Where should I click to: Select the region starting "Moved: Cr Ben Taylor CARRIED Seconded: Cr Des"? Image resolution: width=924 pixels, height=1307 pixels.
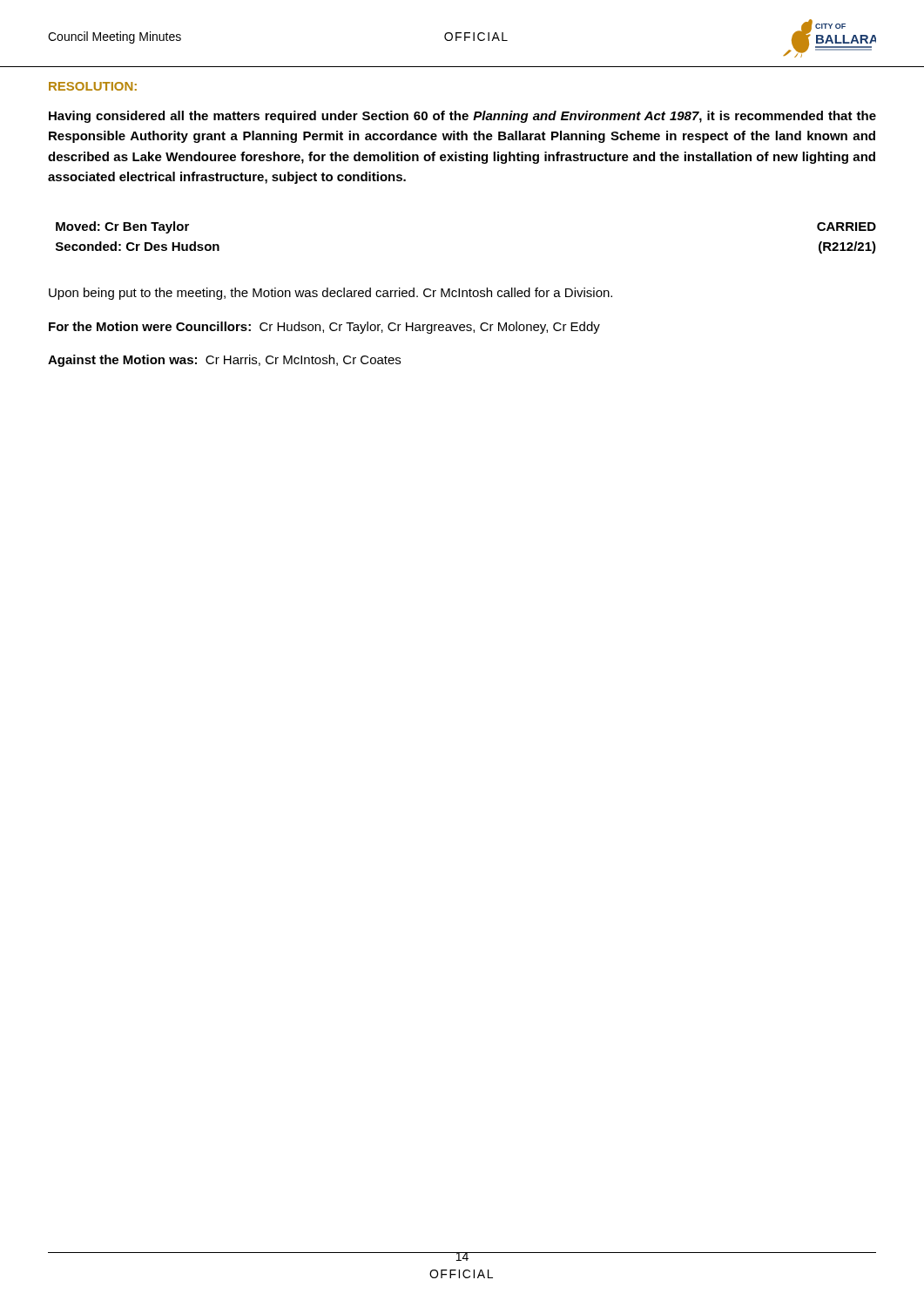click(127, 227)
